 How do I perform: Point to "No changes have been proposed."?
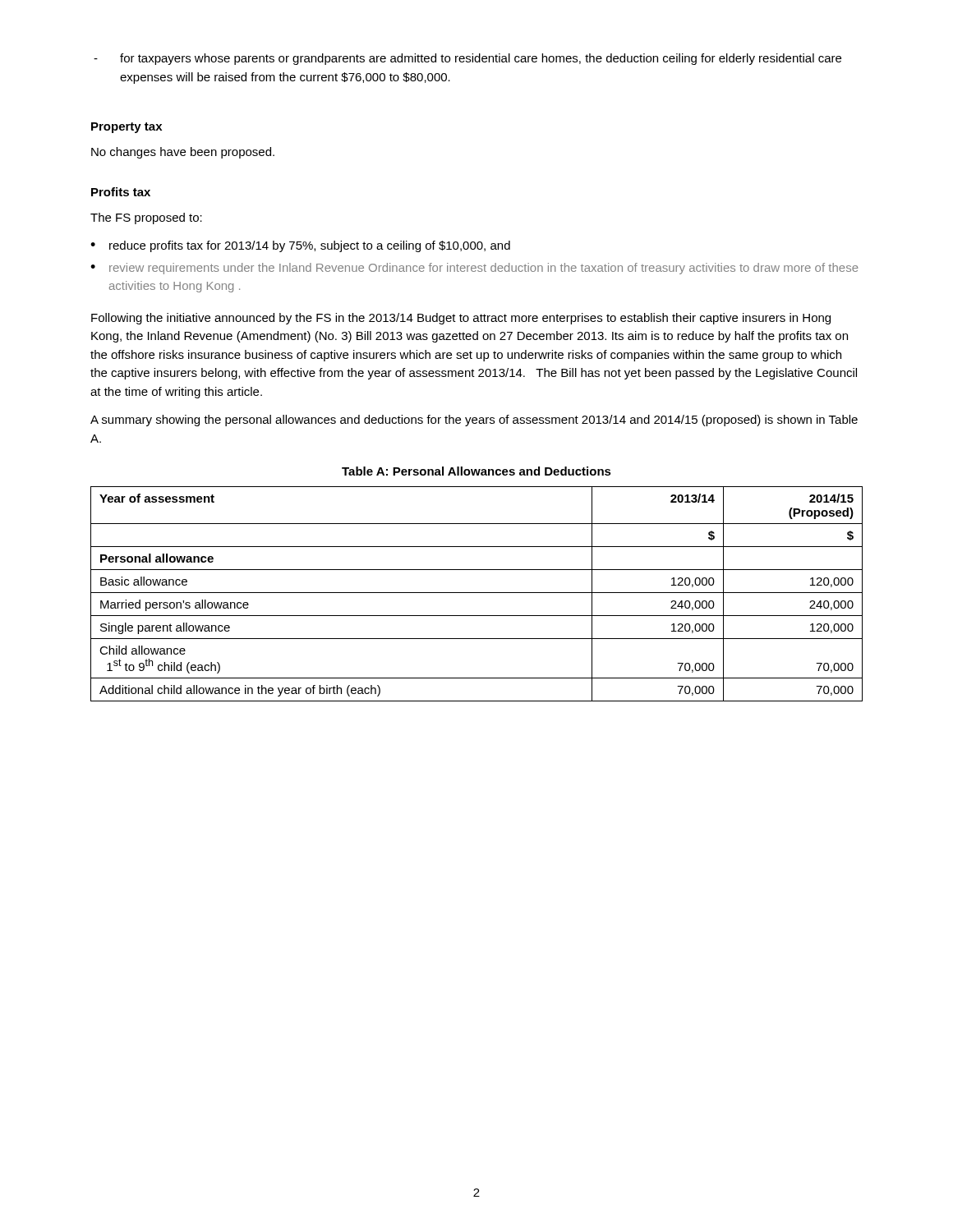pos(183,152)
